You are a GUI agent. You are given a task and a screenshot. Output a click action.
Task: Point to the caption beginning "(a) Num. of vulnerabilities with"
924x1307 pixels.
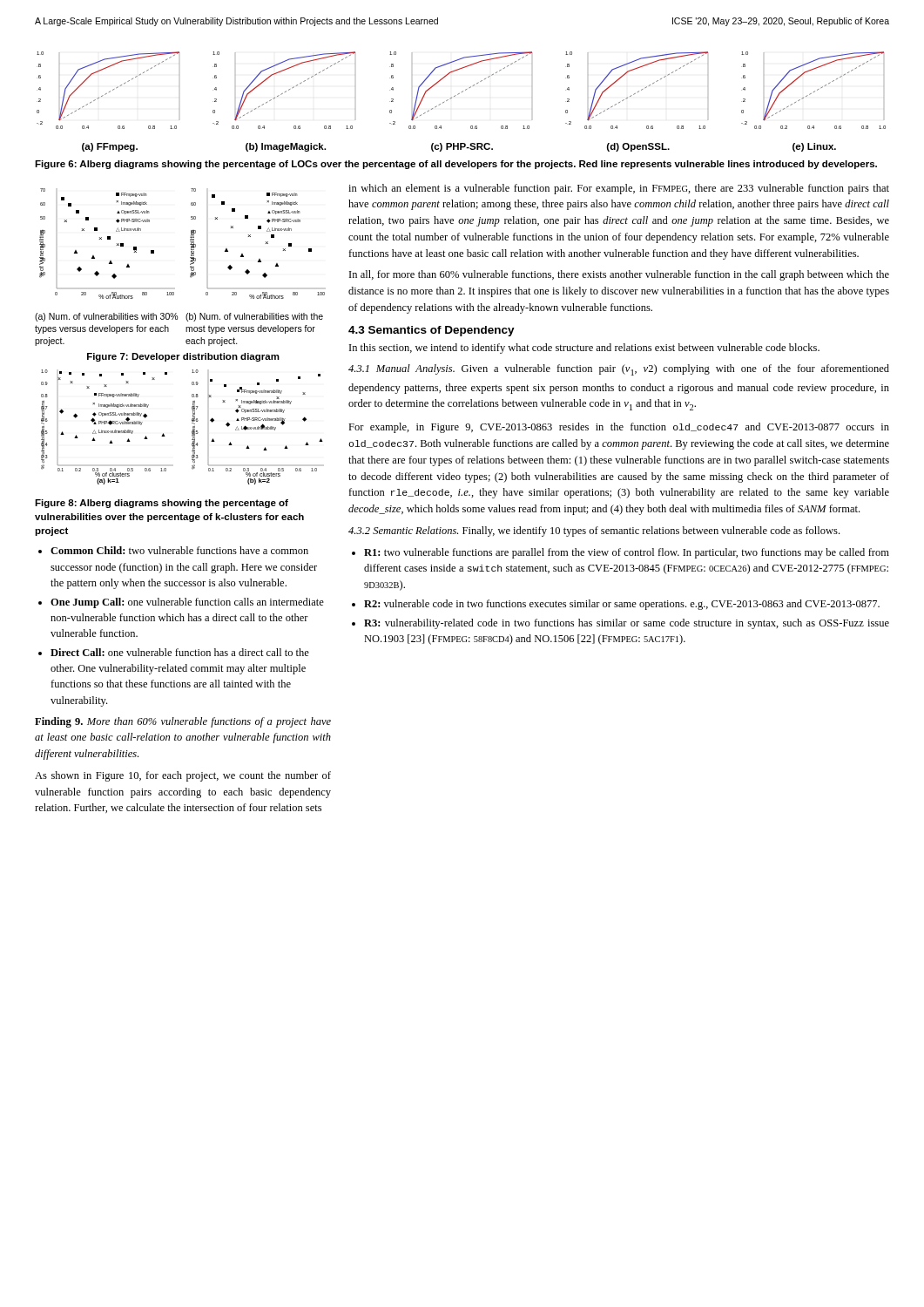[x=183, y=328]
